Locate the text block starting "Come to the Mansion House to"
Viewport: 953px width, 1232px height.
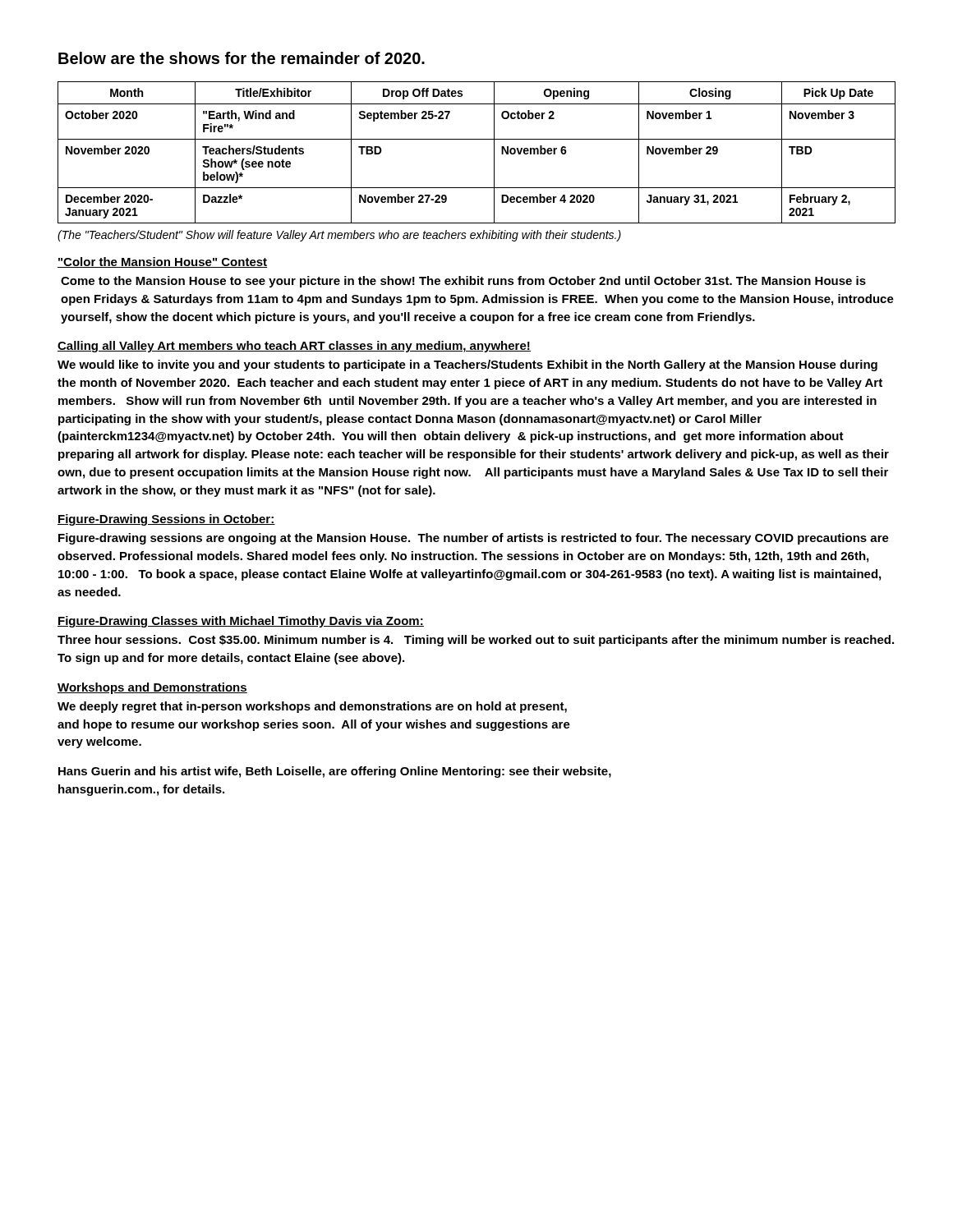[x=477, y=298]
